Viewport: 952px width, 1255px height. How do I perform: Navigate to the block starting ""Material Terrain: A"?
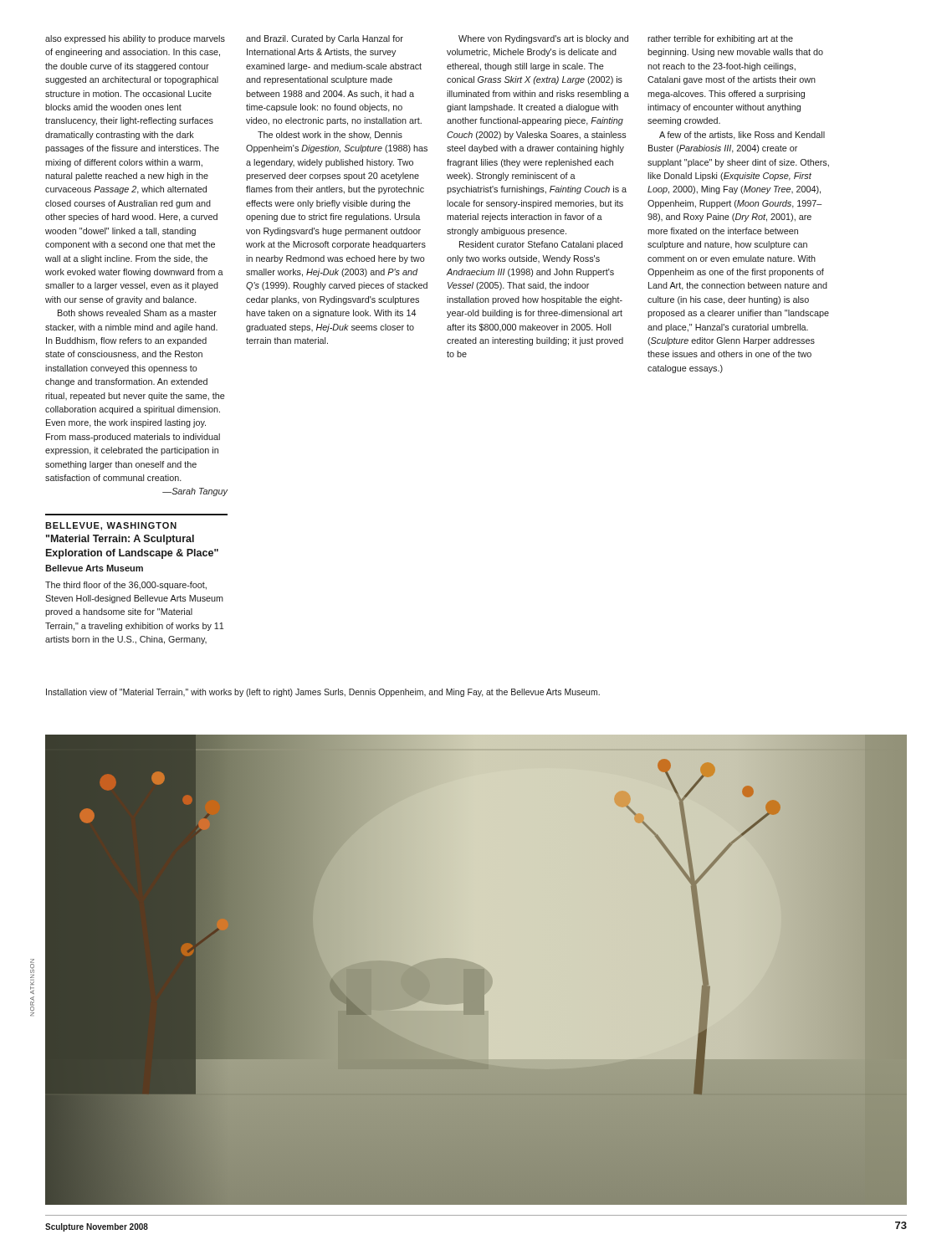[132, 546]
